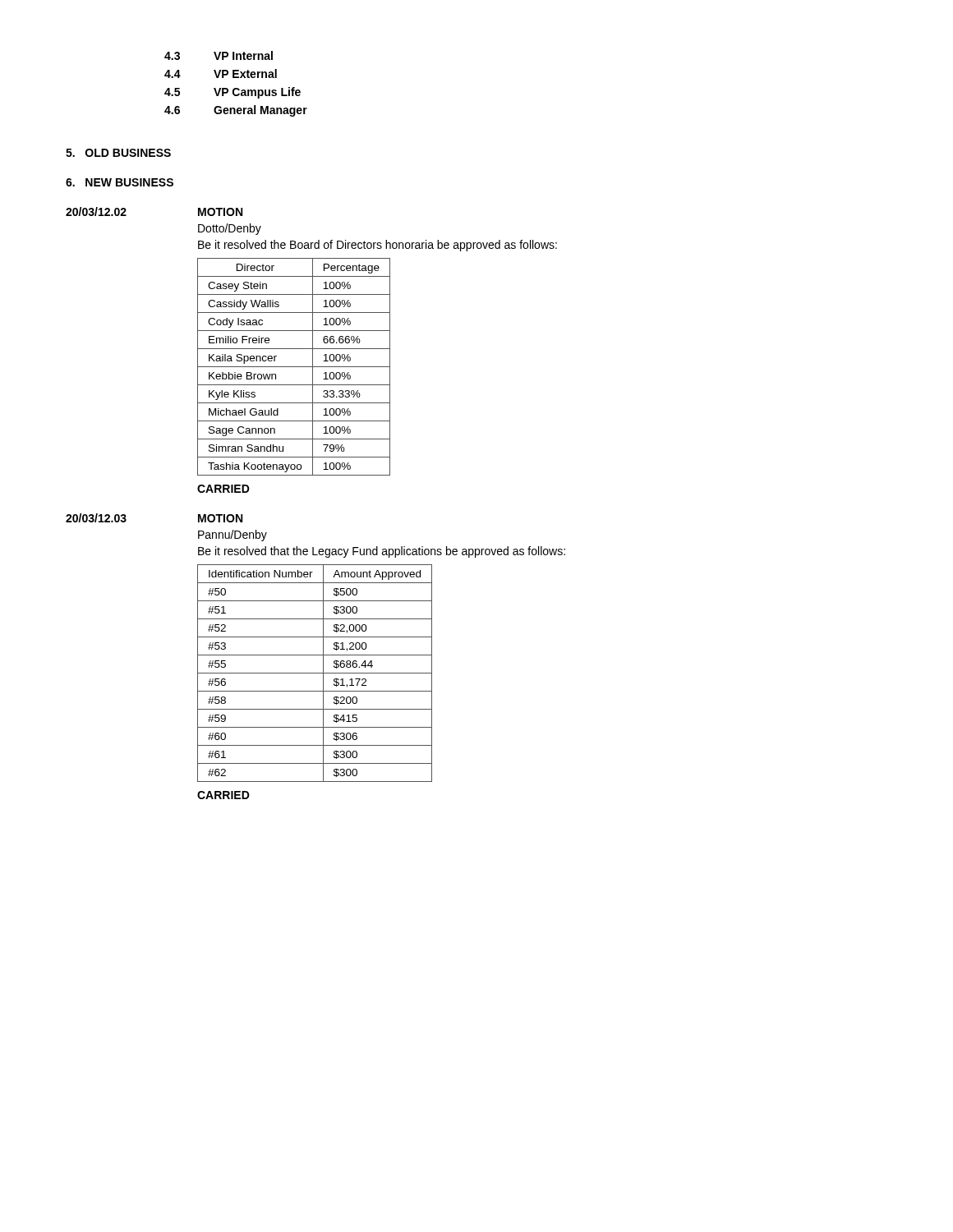Image resolution: width=953 pixels, height=1232 pixels.
Task: Find "6. NEW BUSINESS" on this page
Action: (120, 182)
